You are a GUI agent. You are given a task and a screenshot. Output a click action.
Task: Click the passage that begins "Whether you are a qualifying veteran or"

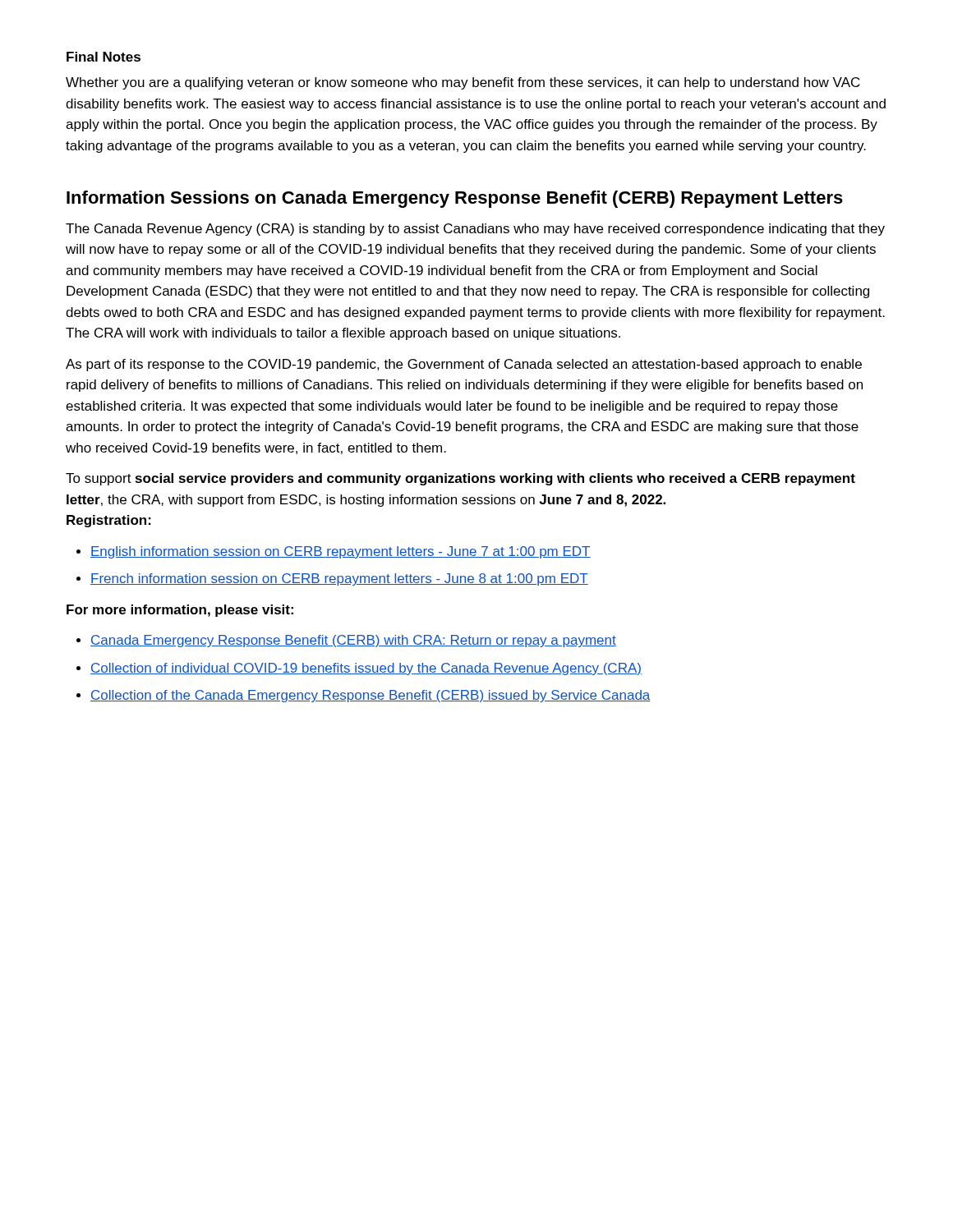click(476, 114)
